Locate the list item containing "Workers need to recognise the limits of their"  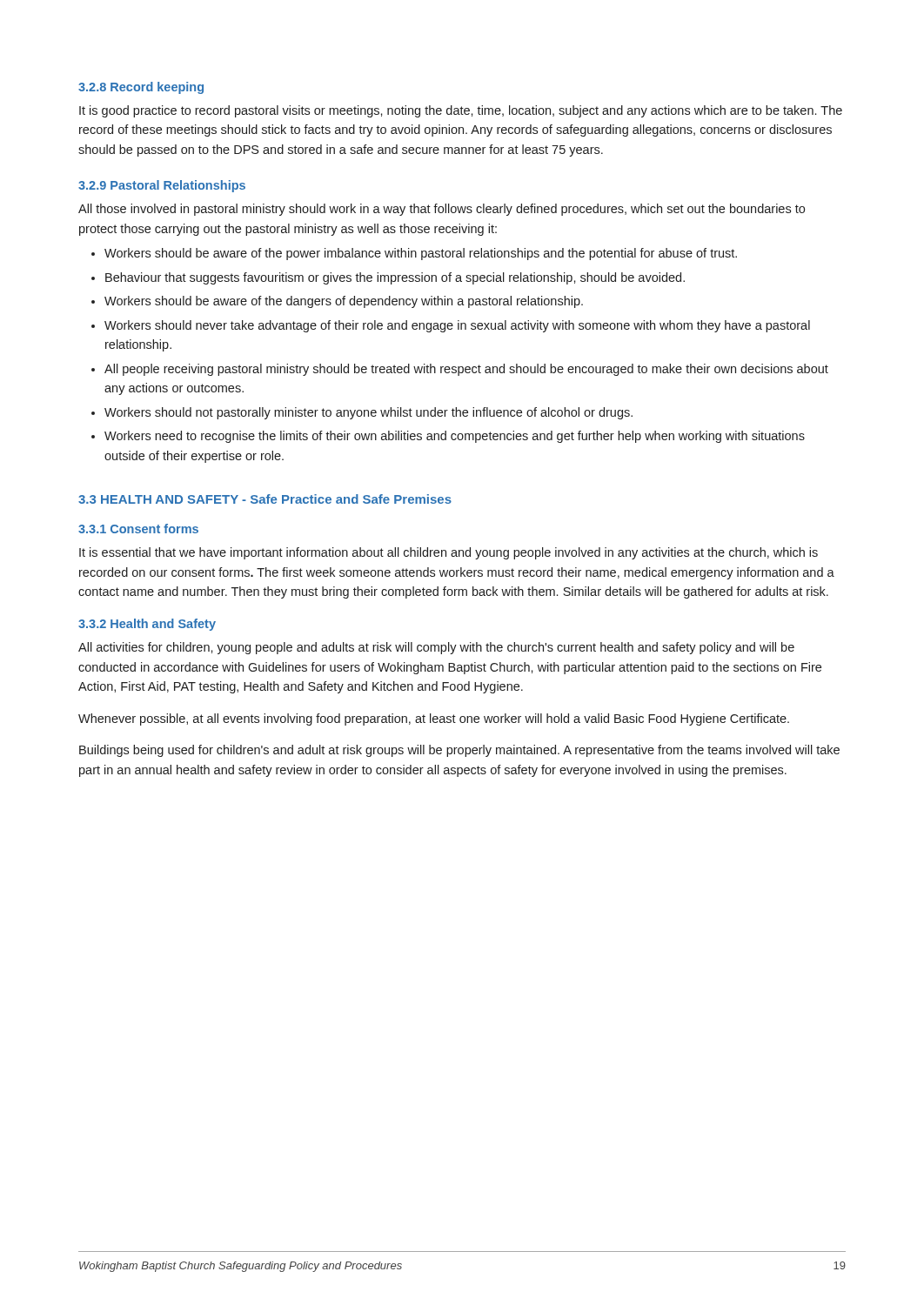pos(455,446)
